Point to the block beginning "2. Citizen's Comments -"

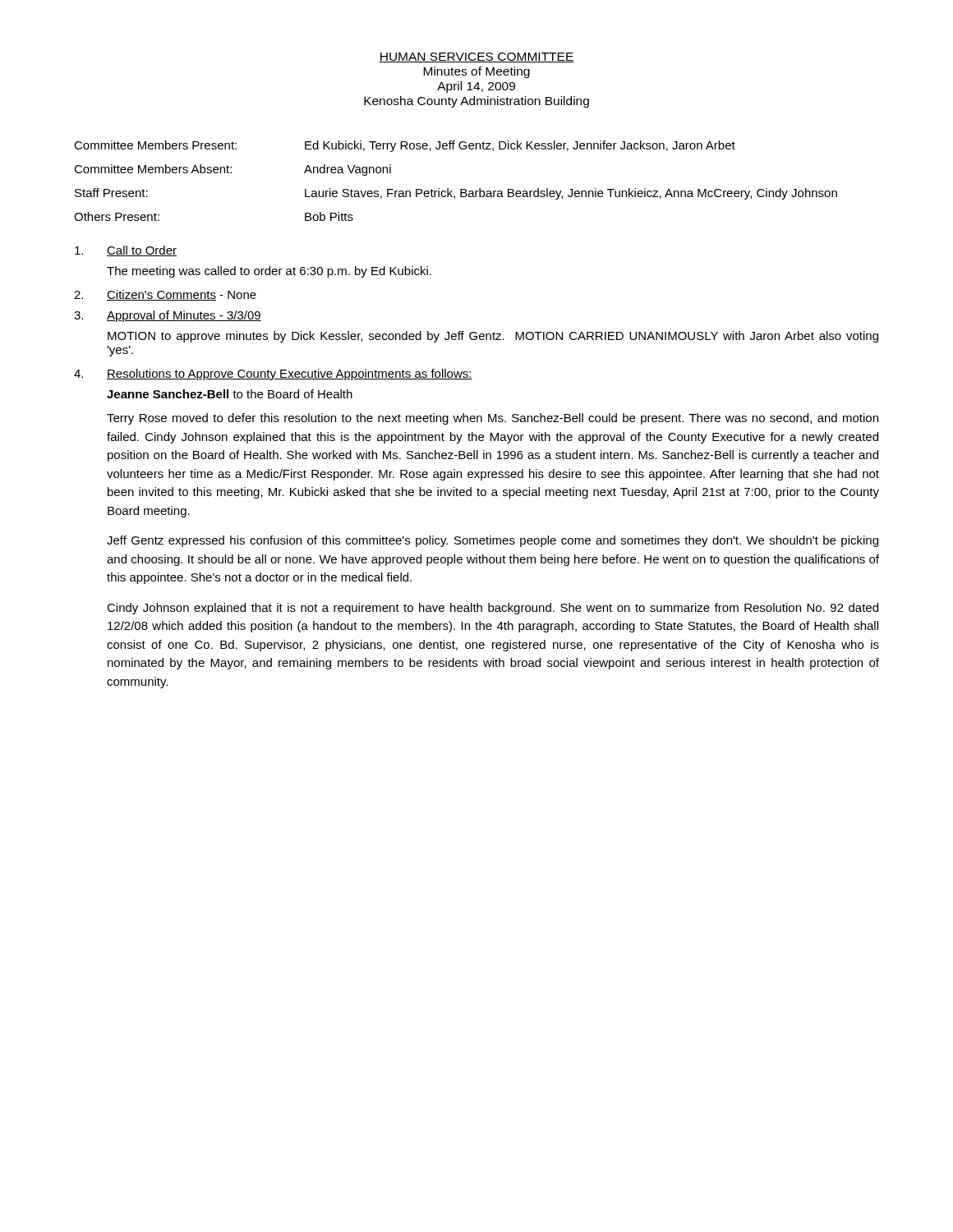(x=165, y=295)
